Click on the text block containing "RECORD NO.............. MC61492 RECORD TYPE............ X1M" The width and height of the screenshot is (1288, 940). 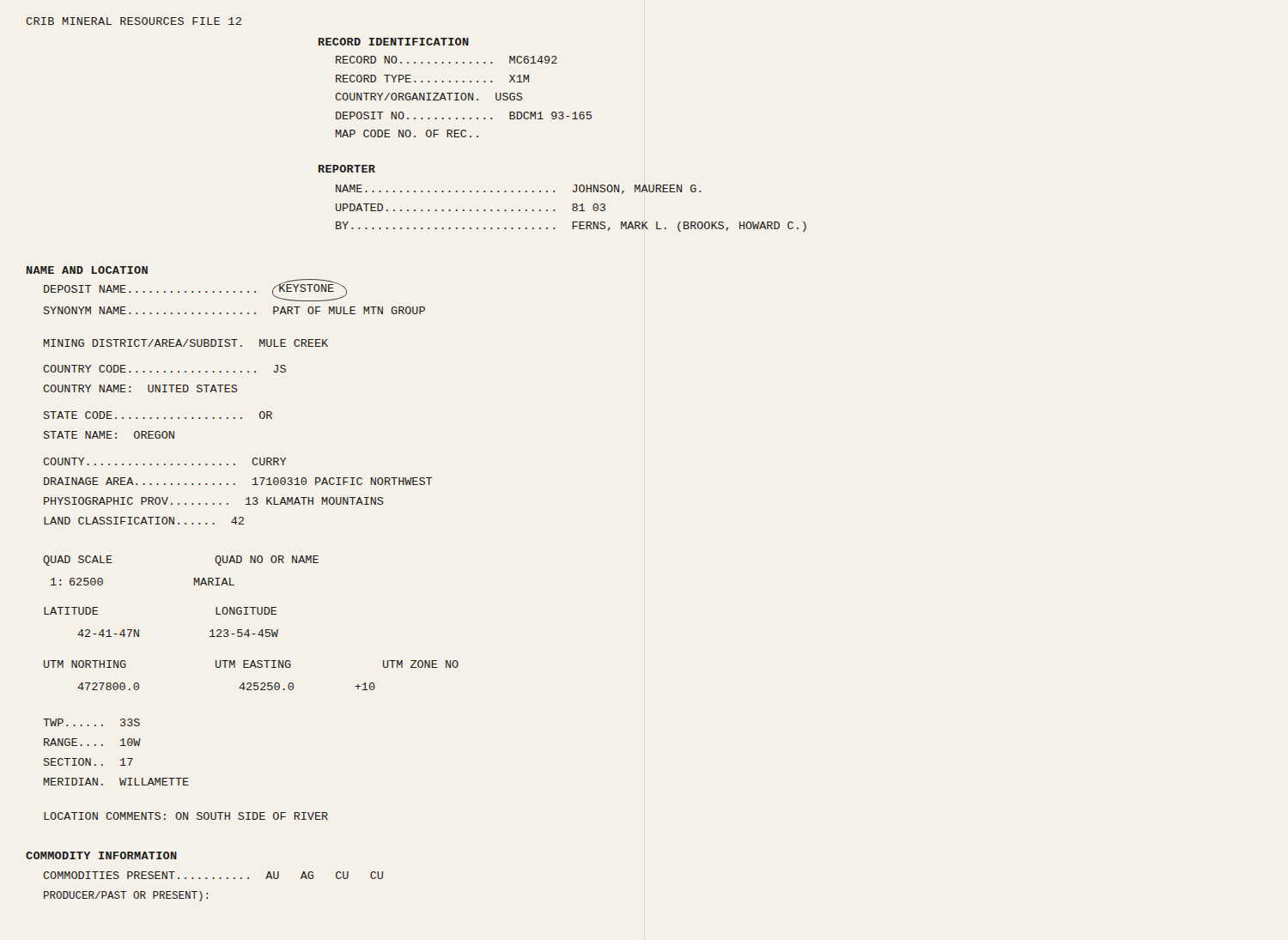(x=464, y=98)
